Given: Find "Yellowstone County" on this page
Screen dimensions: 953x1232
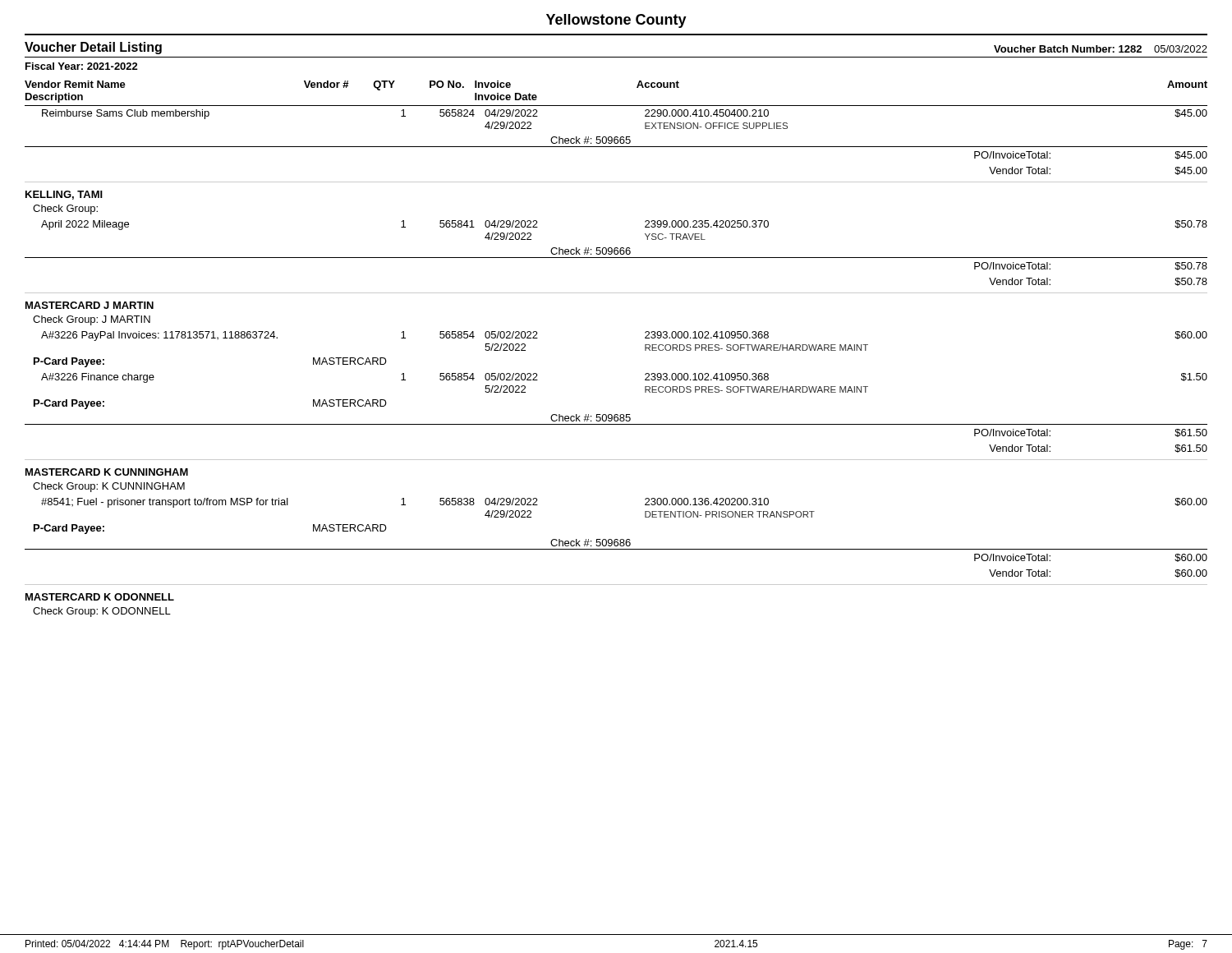Looking at the screenshot, I should pyautogui.click(x=616, y=20).
